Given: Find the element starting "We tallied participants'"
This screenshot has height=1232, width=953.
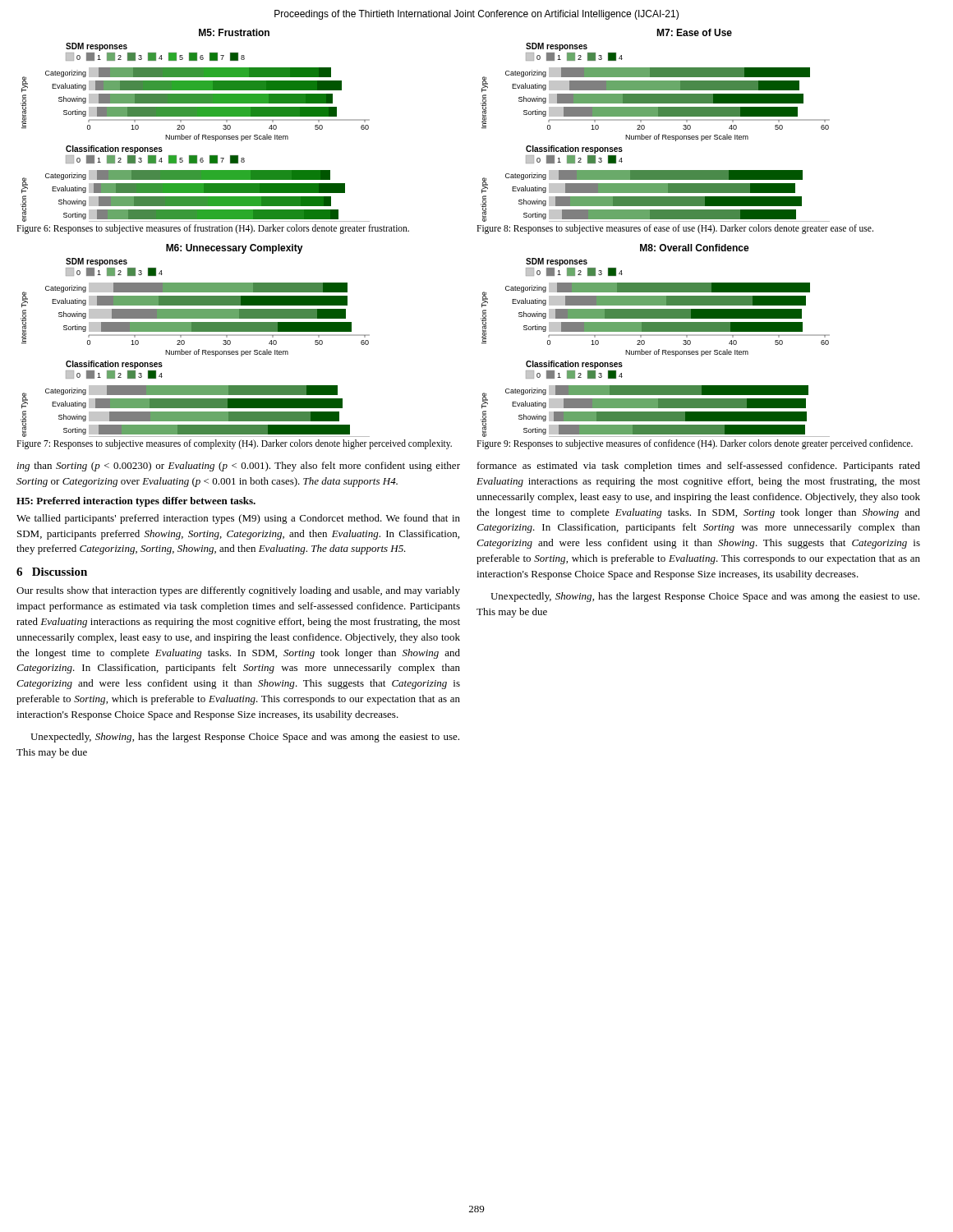Looking at the screenshot, I should coord(238,533).
